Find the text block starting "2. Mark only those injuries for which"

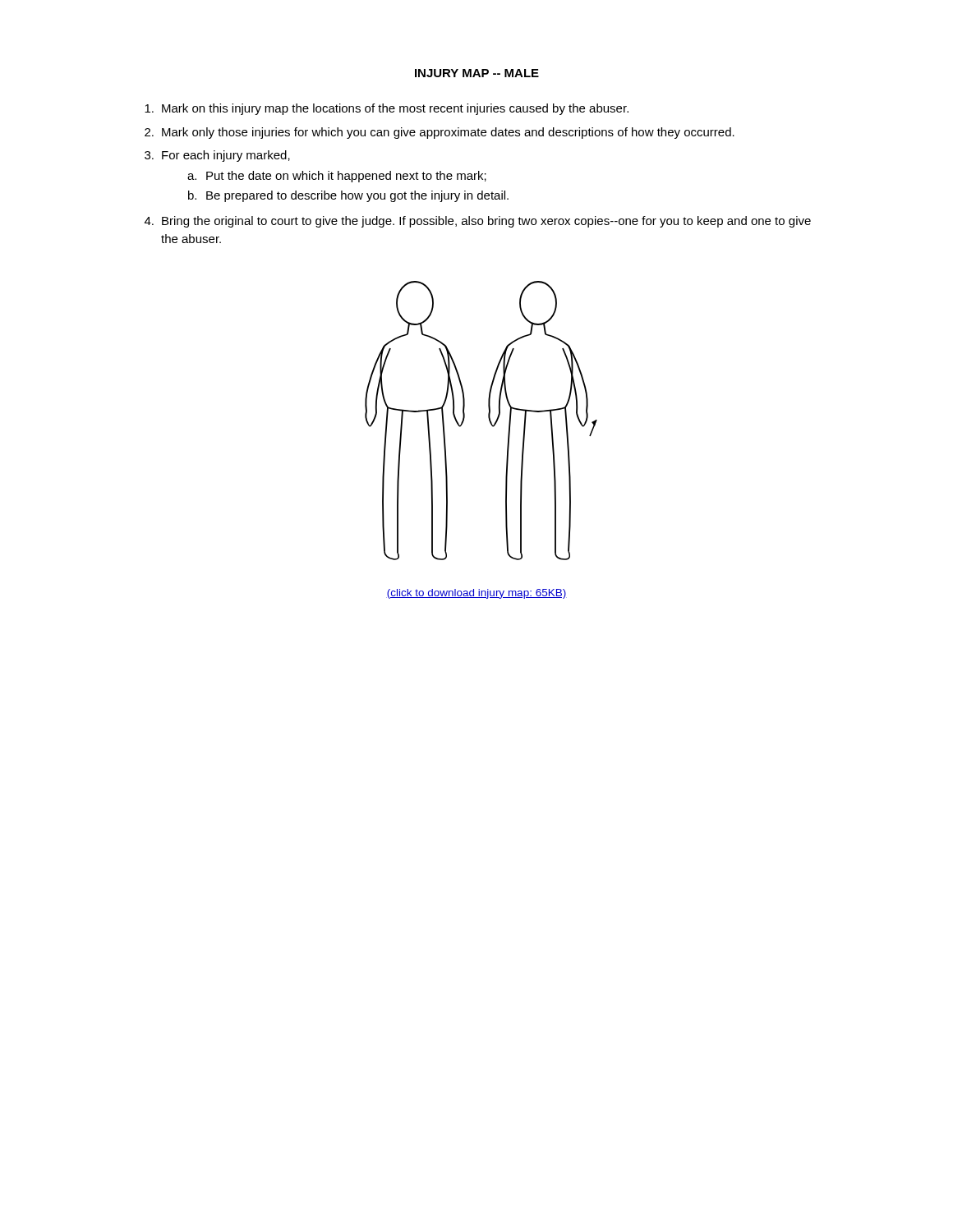pyautogui.click(x=476, y=132)
